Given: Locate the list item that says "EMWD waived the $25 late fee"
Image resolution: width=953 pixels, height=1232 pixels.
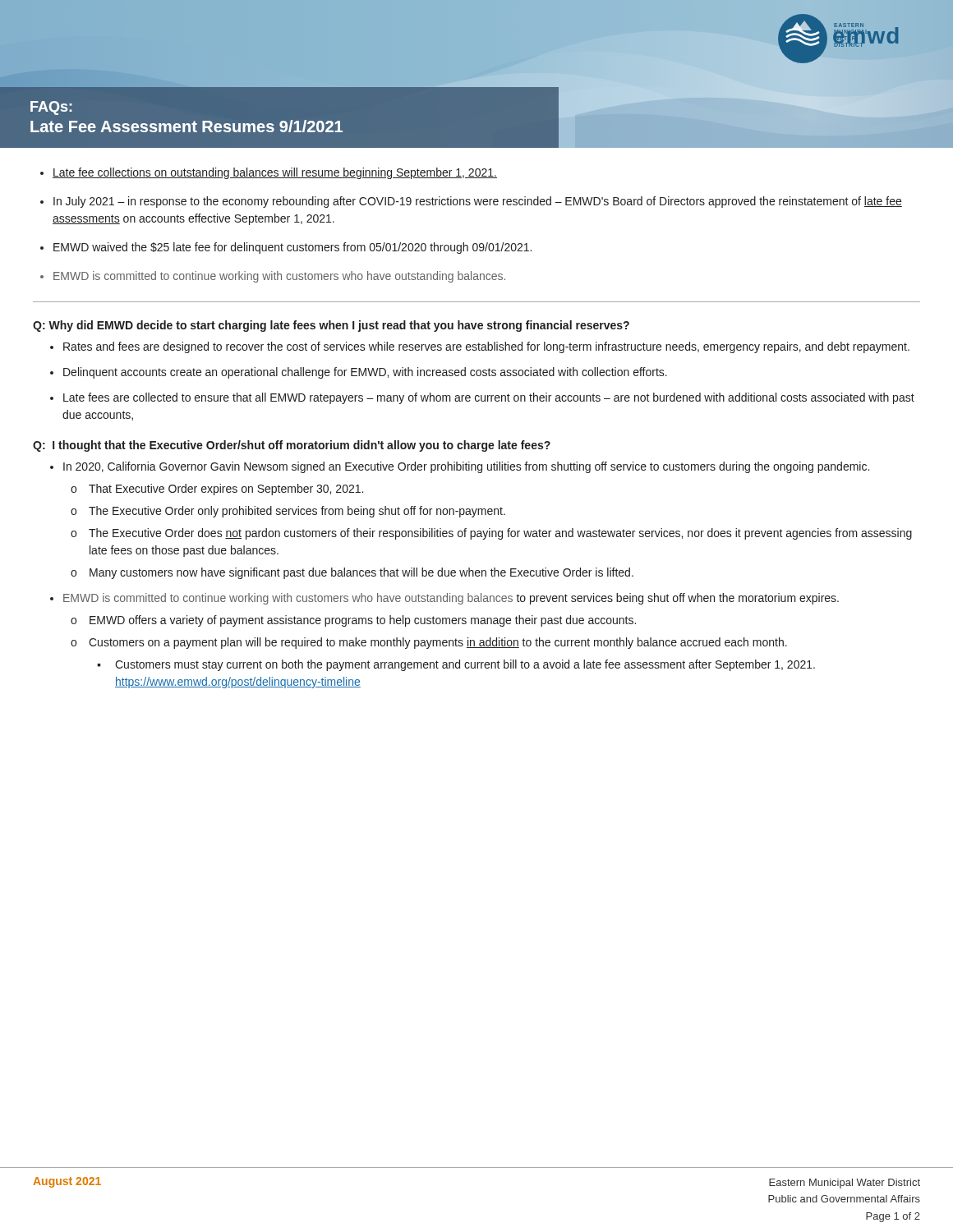Looking at the screenshot, I should 486,248.
